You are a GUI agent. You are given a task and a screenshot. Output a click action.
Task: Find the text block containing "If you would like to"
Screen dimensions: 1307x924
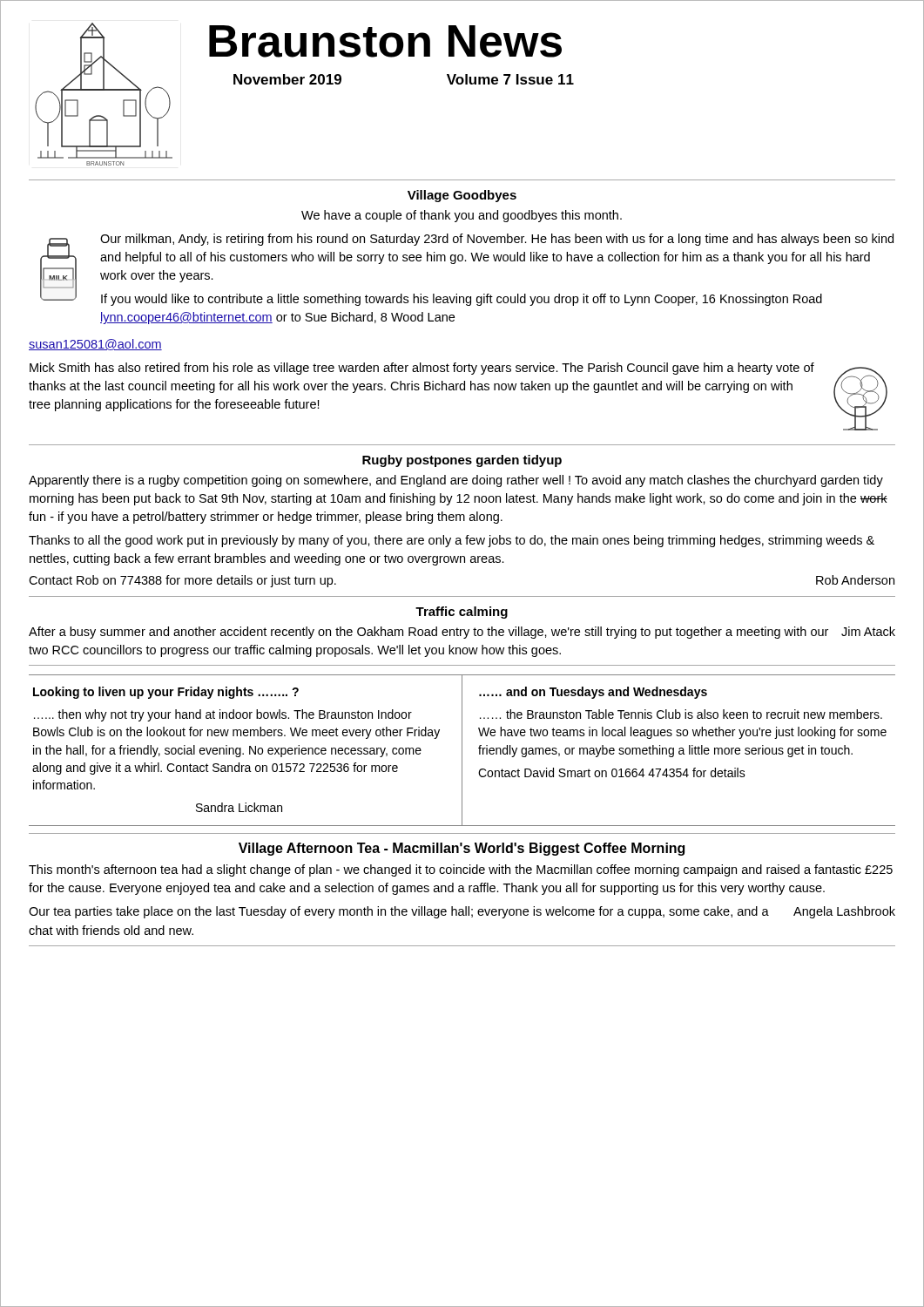461,308
